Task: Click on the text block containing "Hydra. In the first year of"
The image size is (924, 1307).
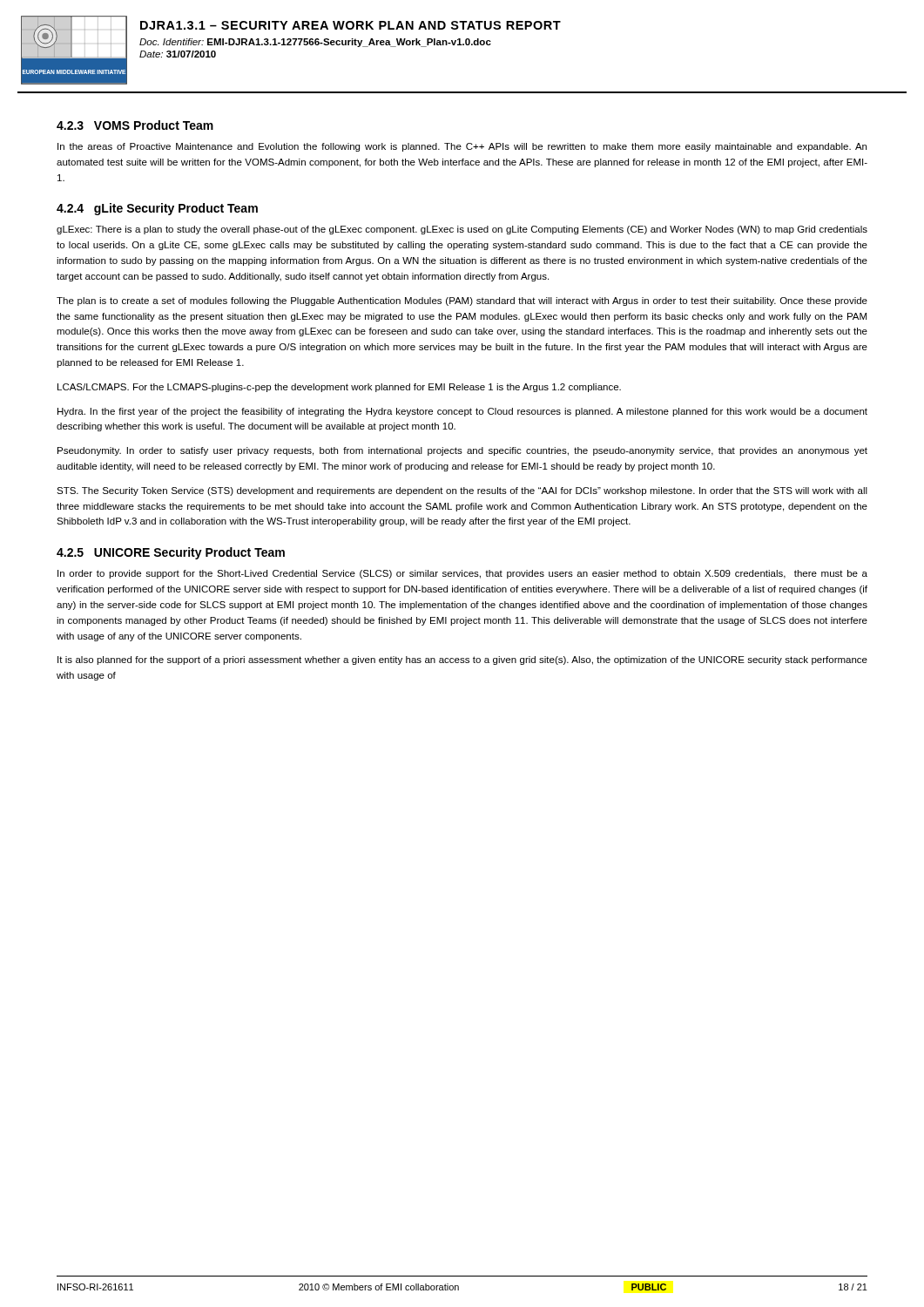Action: [x=462, y=419]
